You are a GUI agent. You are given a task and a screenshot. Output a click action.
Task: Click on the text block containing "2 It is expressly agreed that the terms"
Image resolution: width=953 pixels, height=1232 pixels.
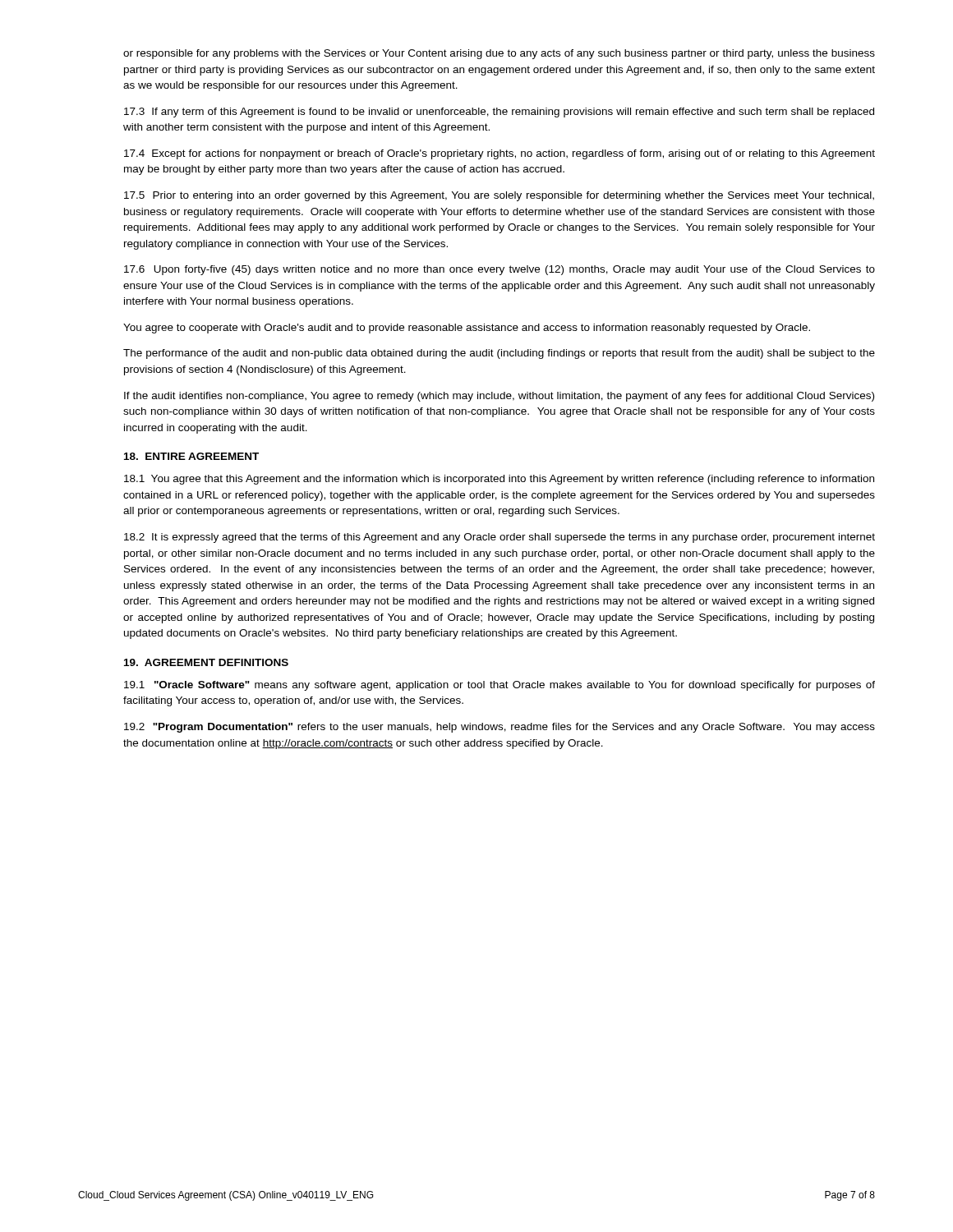click(499, 585)
